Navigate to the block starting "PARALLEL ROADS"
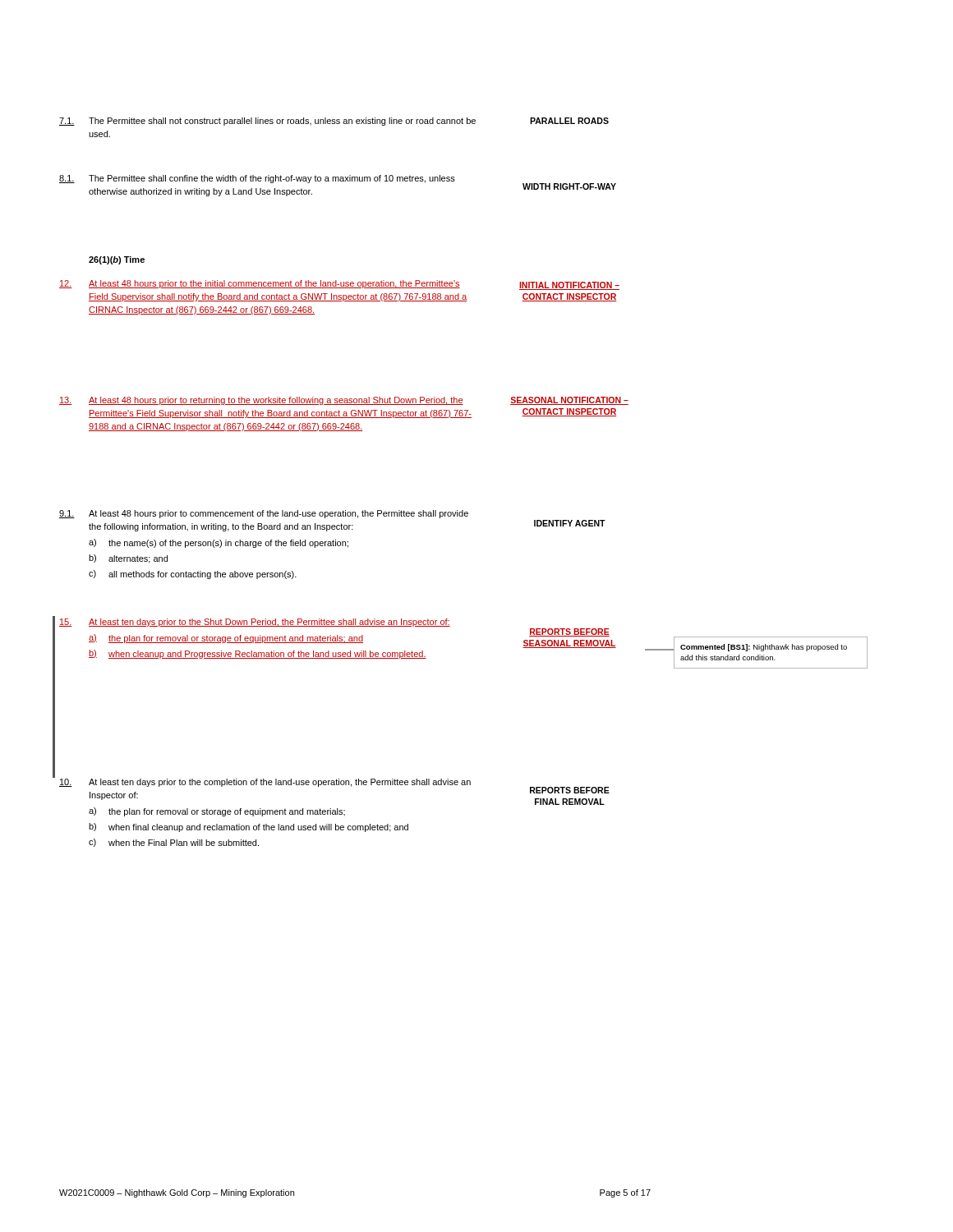This screenshot has height=1232, width=953. pos(569,121)
